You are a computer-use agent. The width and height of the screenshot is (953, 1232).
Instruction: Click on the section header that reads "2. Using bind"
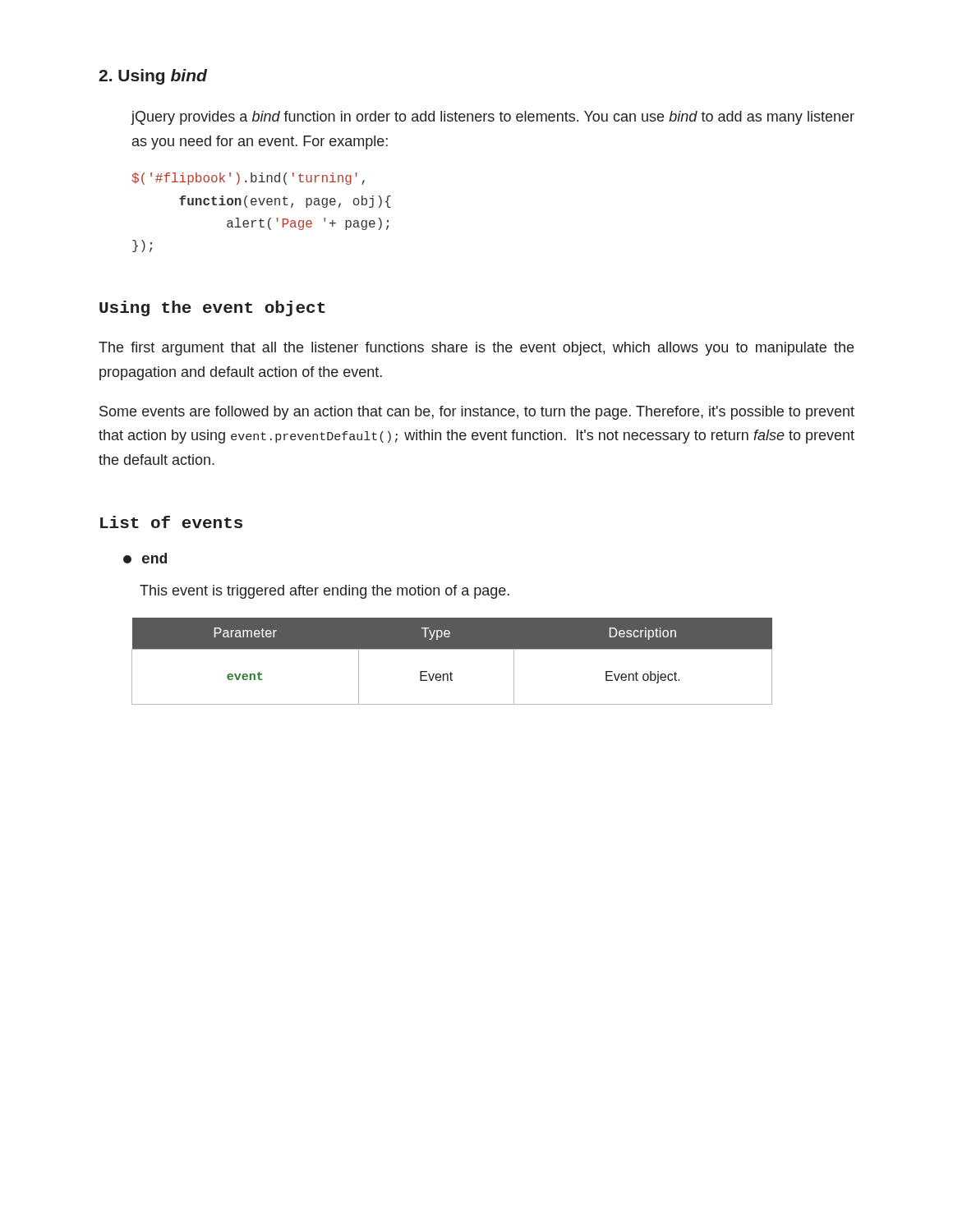pyautogui.click(x=153, y=75)
